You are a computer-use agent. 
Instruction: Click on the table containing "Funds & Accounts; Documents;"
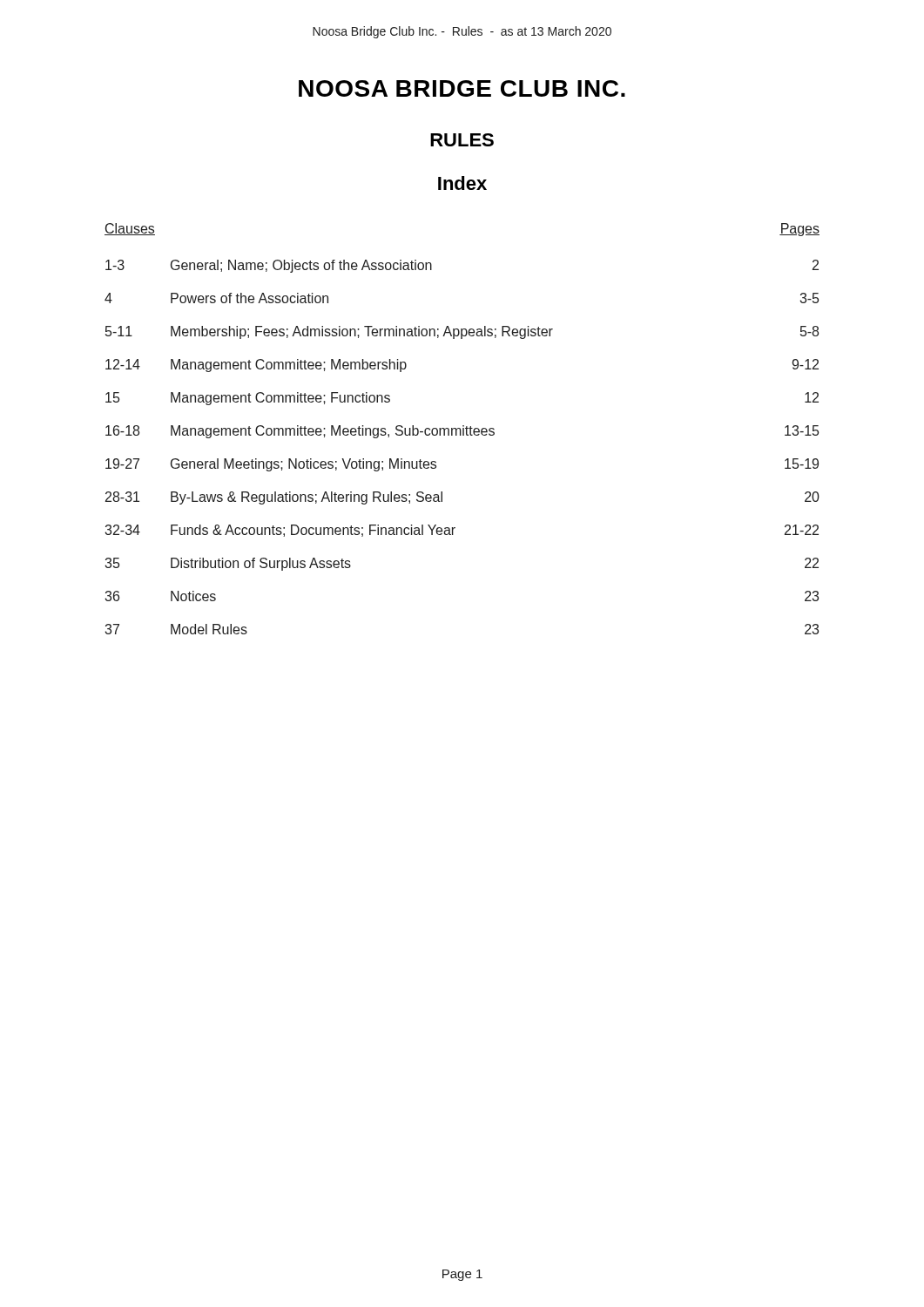(x=462, y=434)
